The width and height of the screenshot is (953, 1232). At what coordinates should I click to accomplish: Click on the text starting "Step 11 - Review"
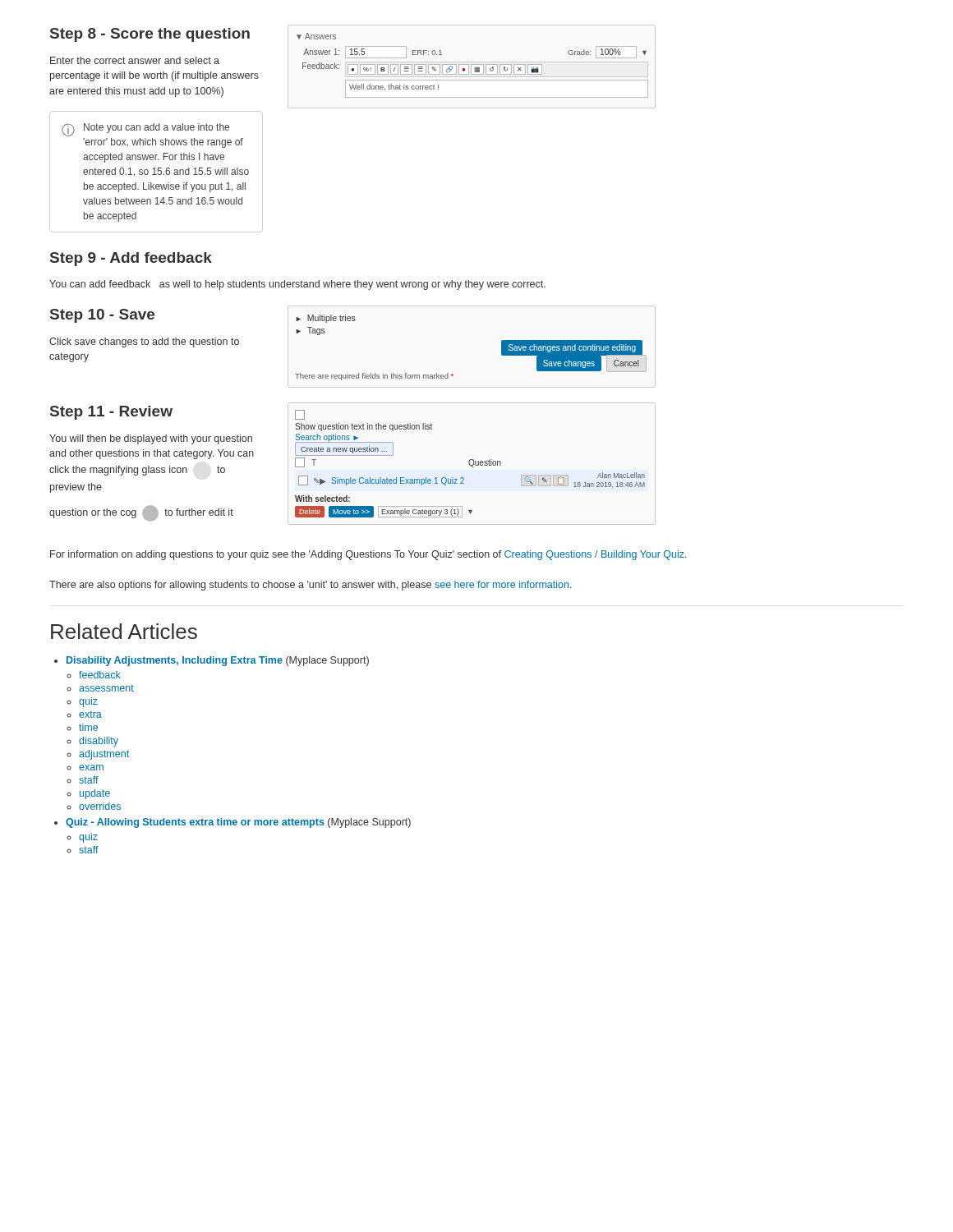click(156, 411)
